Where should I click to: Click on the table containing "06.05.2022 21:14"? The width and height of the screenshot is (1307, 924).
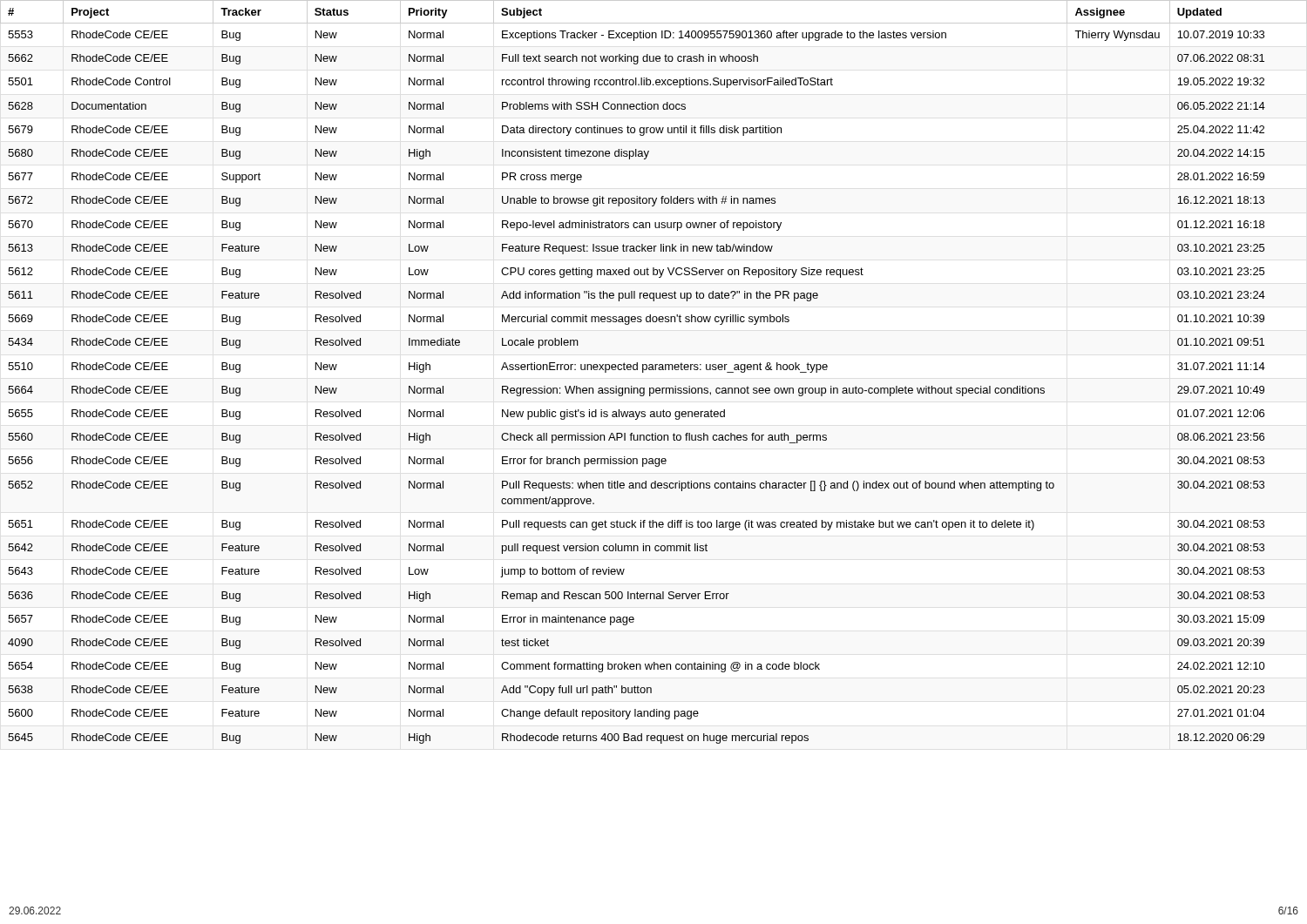pyautogui.click(x=654, y=375)
